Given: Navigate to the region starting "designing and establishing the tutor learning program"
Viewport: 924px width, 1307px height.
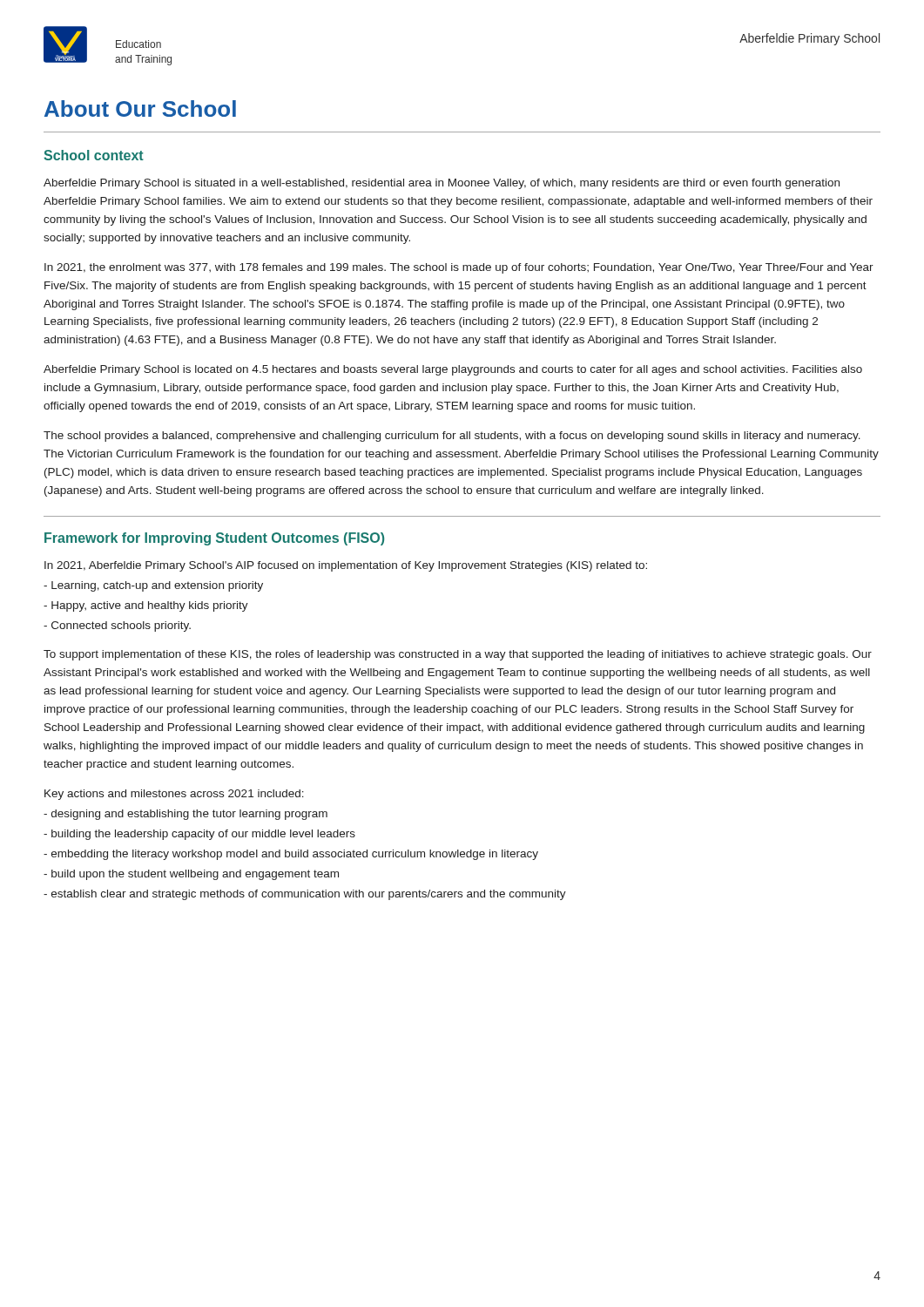Looking at the screenshot, I should click(x=185, y=815).
